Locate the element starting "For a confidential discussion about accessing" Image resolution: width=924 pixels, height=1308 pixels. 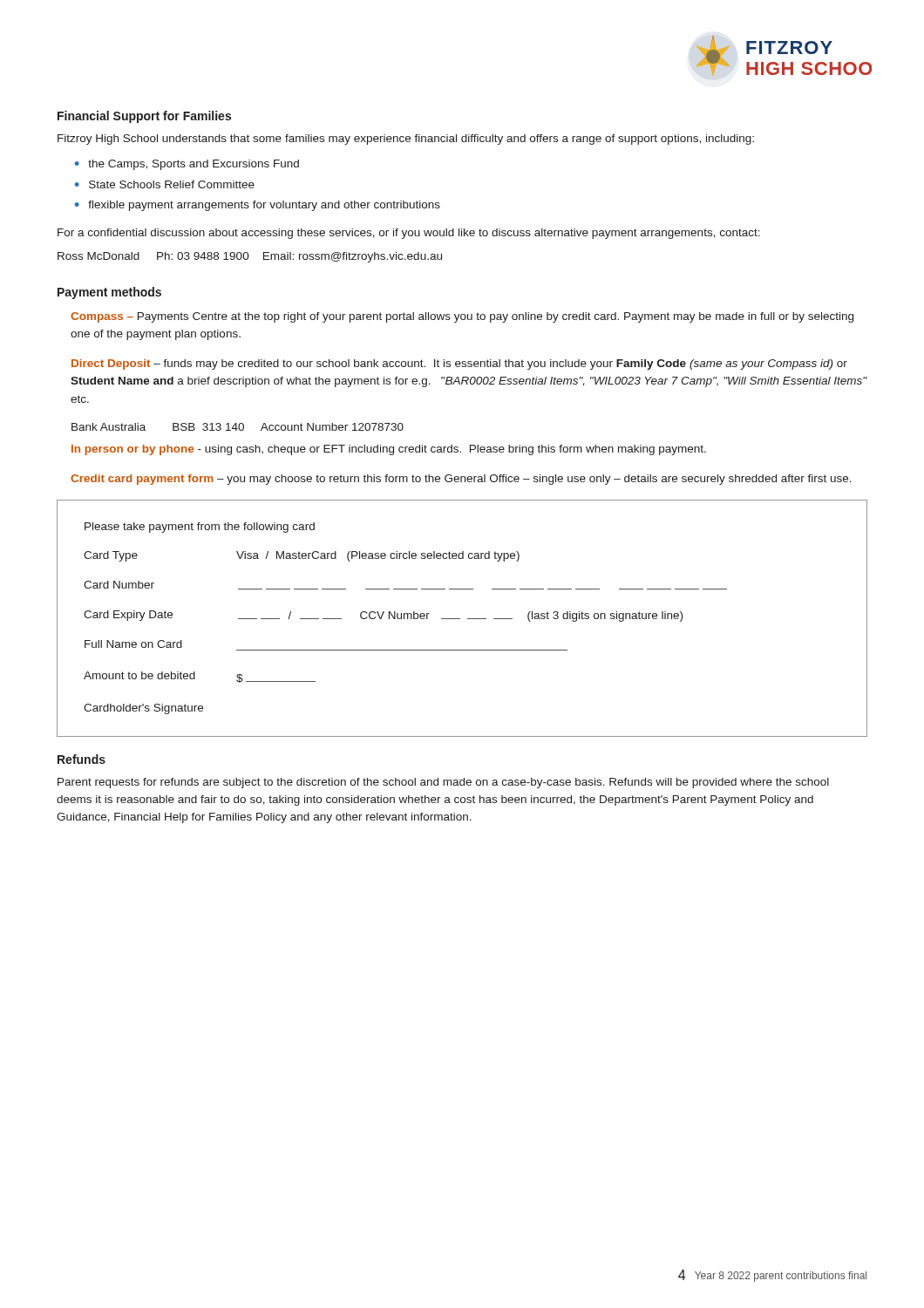[x=409, y=233]
